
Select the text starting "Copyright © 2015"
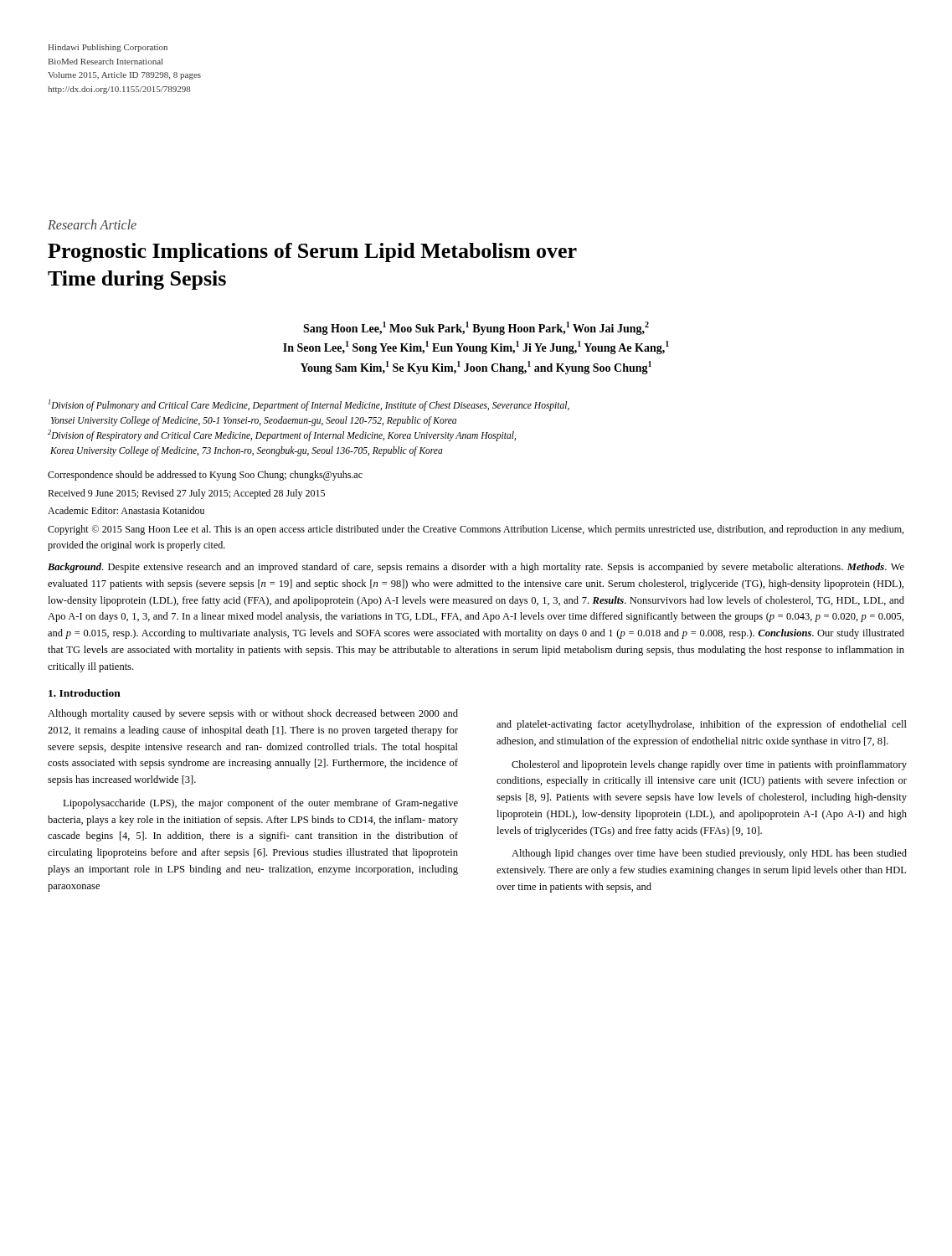[x=476, y=537]
